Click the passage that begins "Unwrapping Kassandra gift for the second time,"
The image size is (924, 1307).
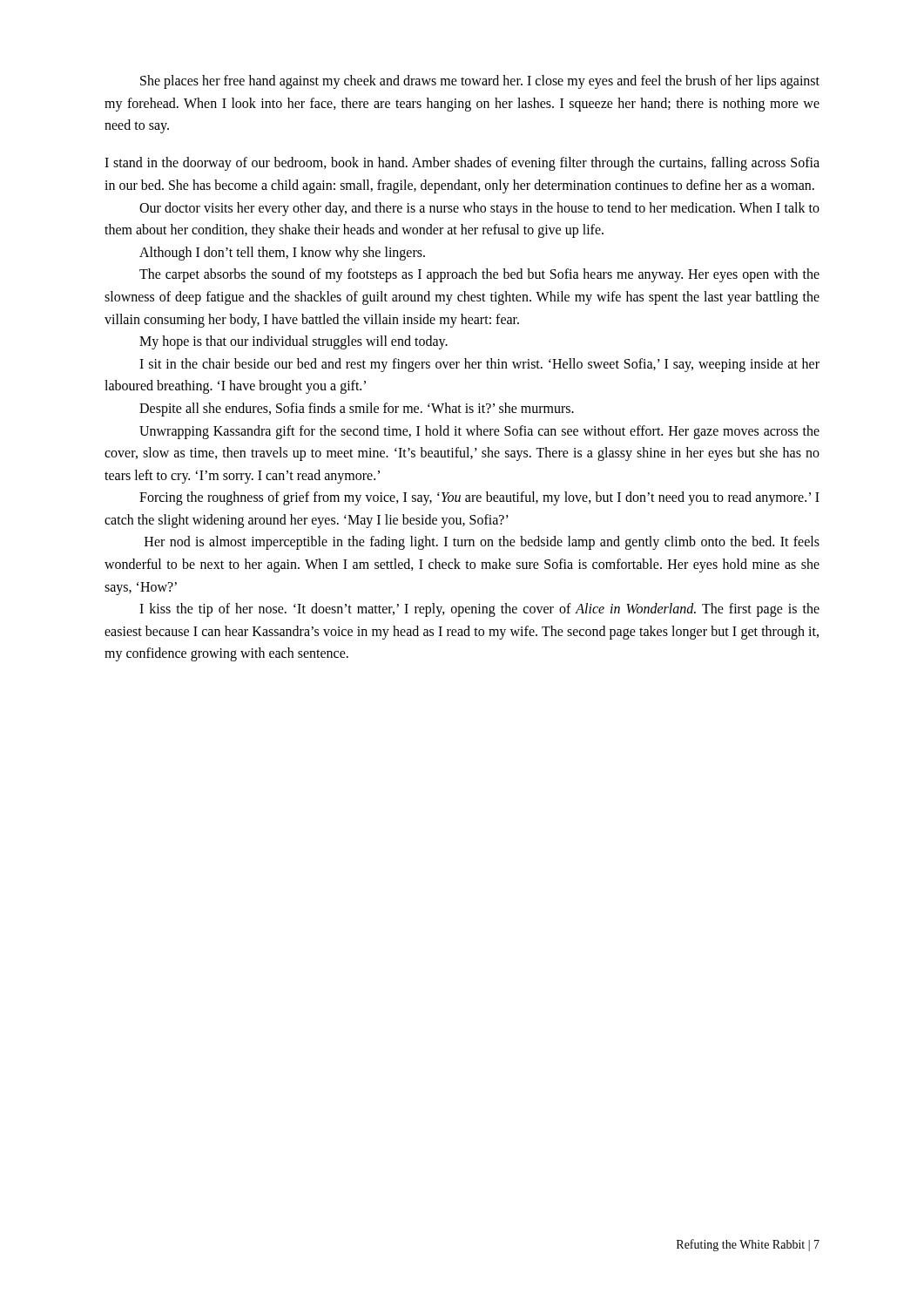[462, 453]
